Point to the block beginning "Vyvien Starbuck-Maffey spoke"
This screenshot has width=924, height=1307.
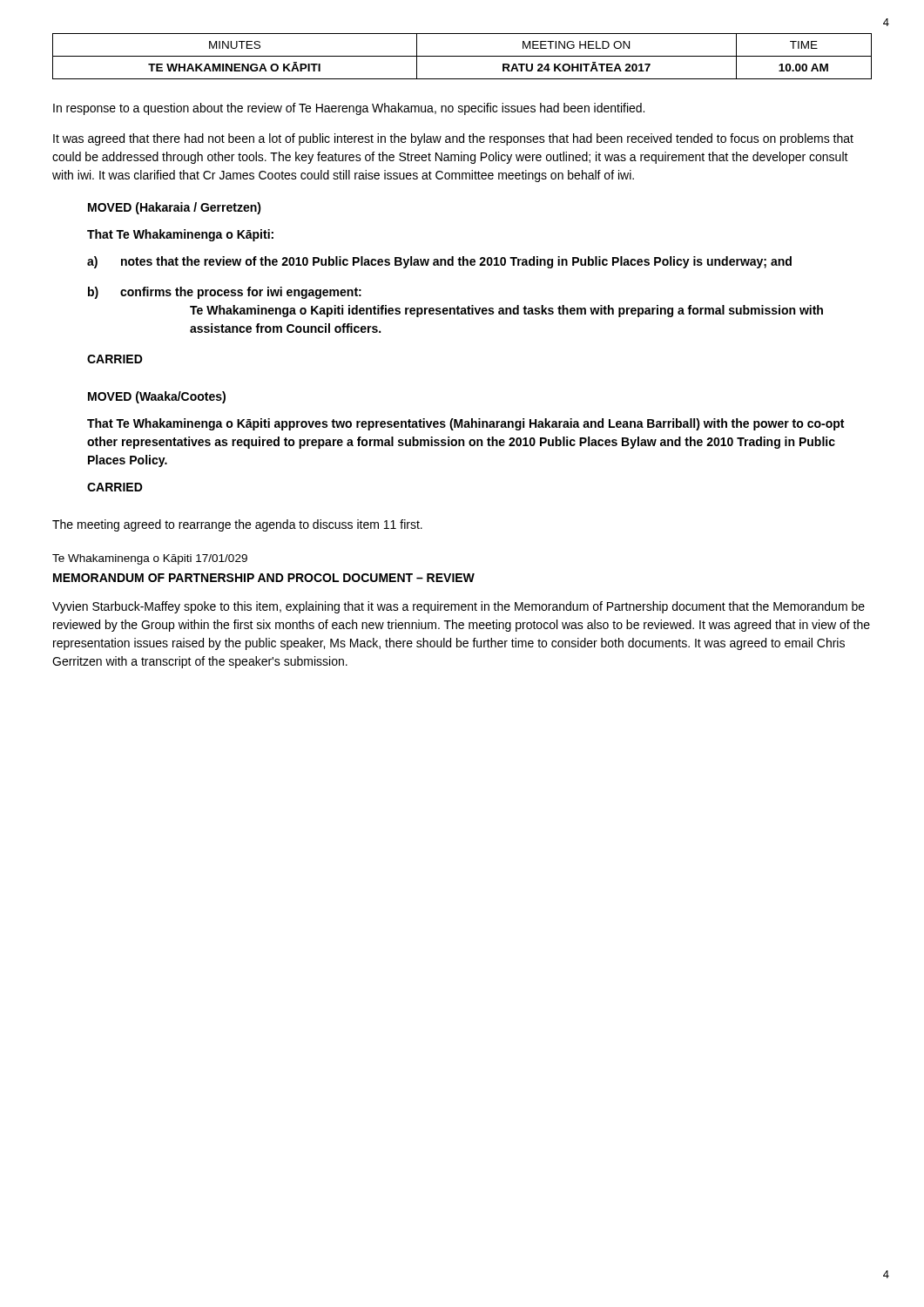(461, 634)
